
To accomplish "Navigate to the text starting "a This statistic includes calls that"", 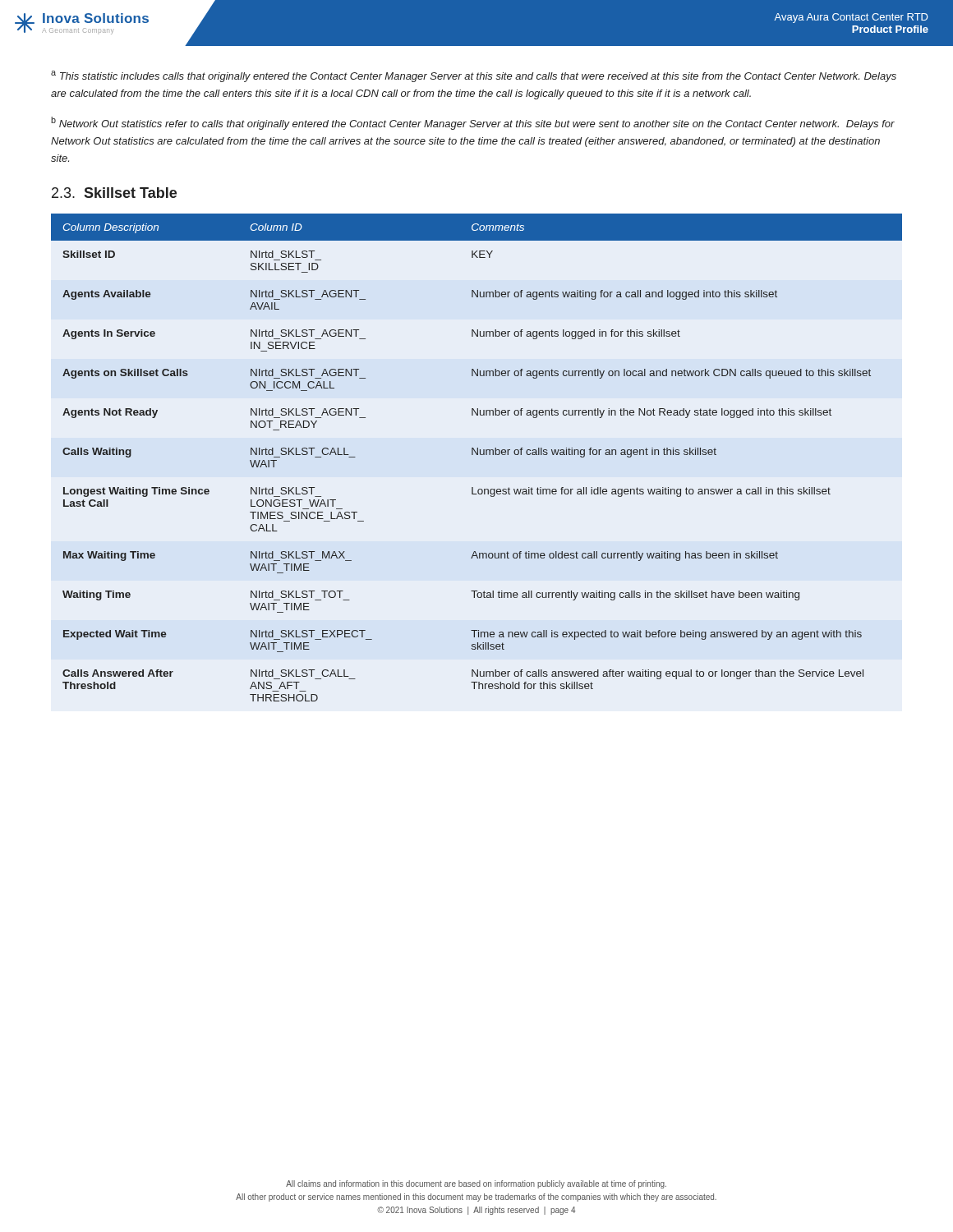I will click(474, 83).
